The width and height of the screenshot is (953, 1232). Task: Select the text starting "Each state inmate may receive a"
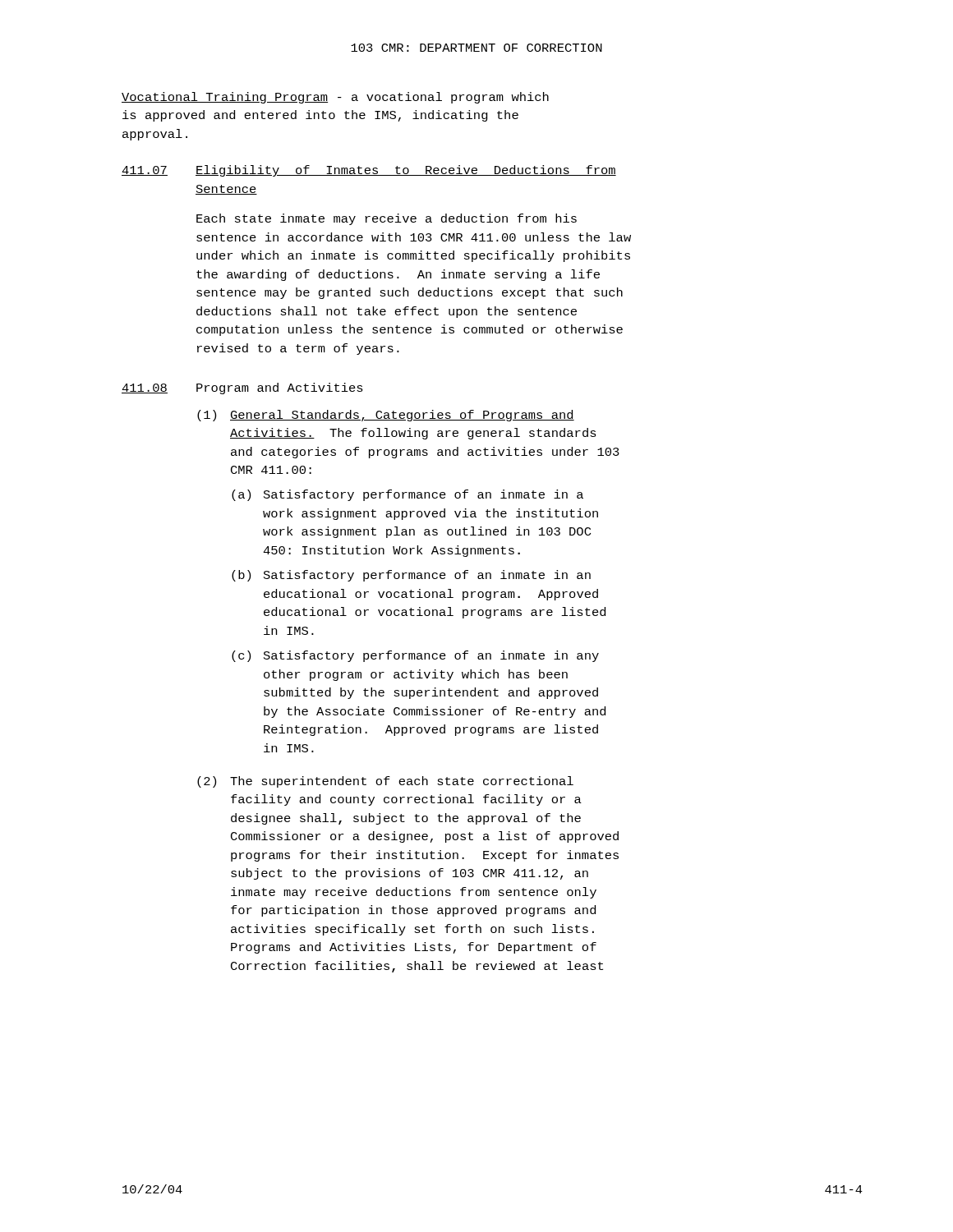(x=413, y=284)
